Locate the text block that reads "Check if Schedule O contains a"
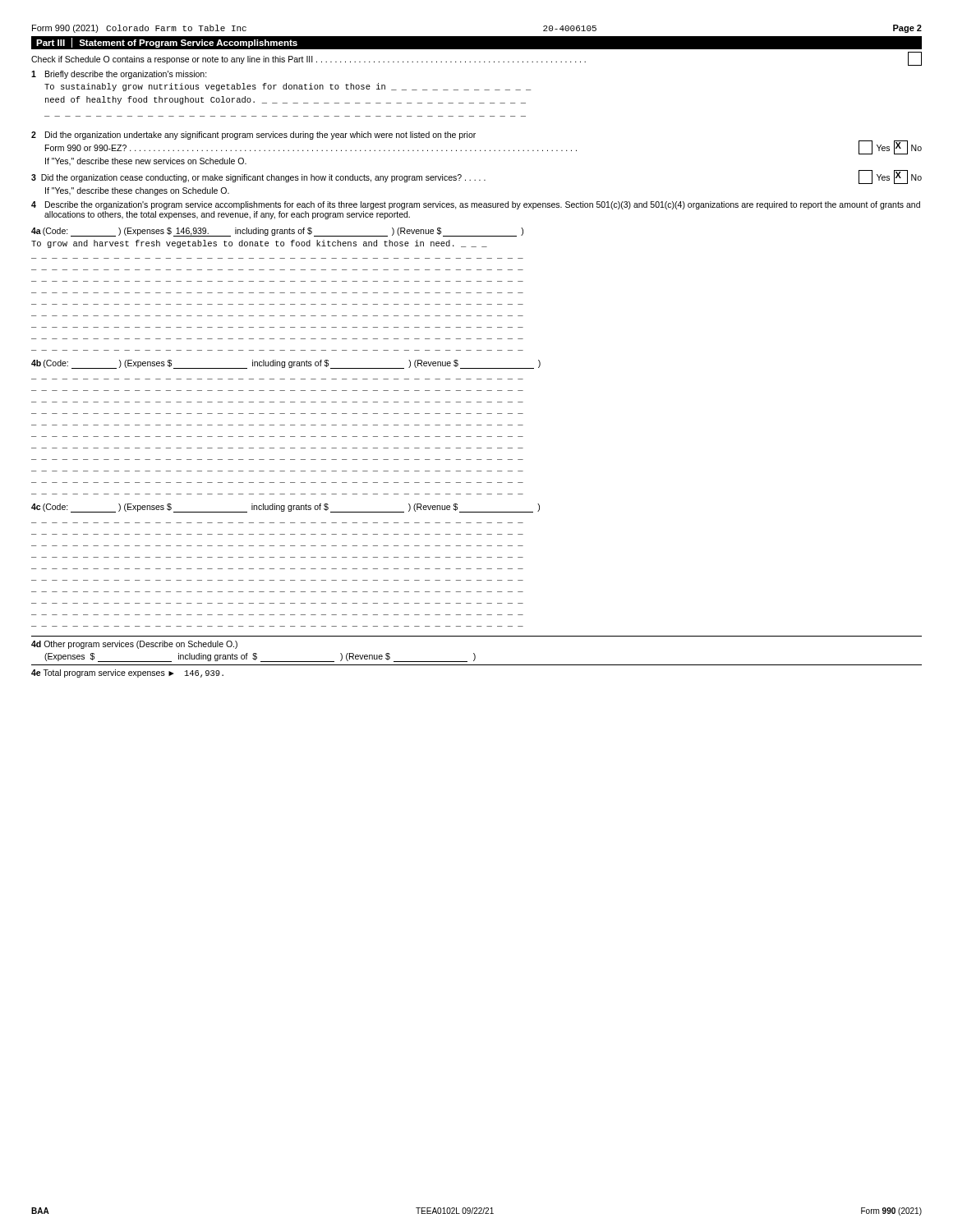Screen dimensions: 1232x953 point(476,59)
